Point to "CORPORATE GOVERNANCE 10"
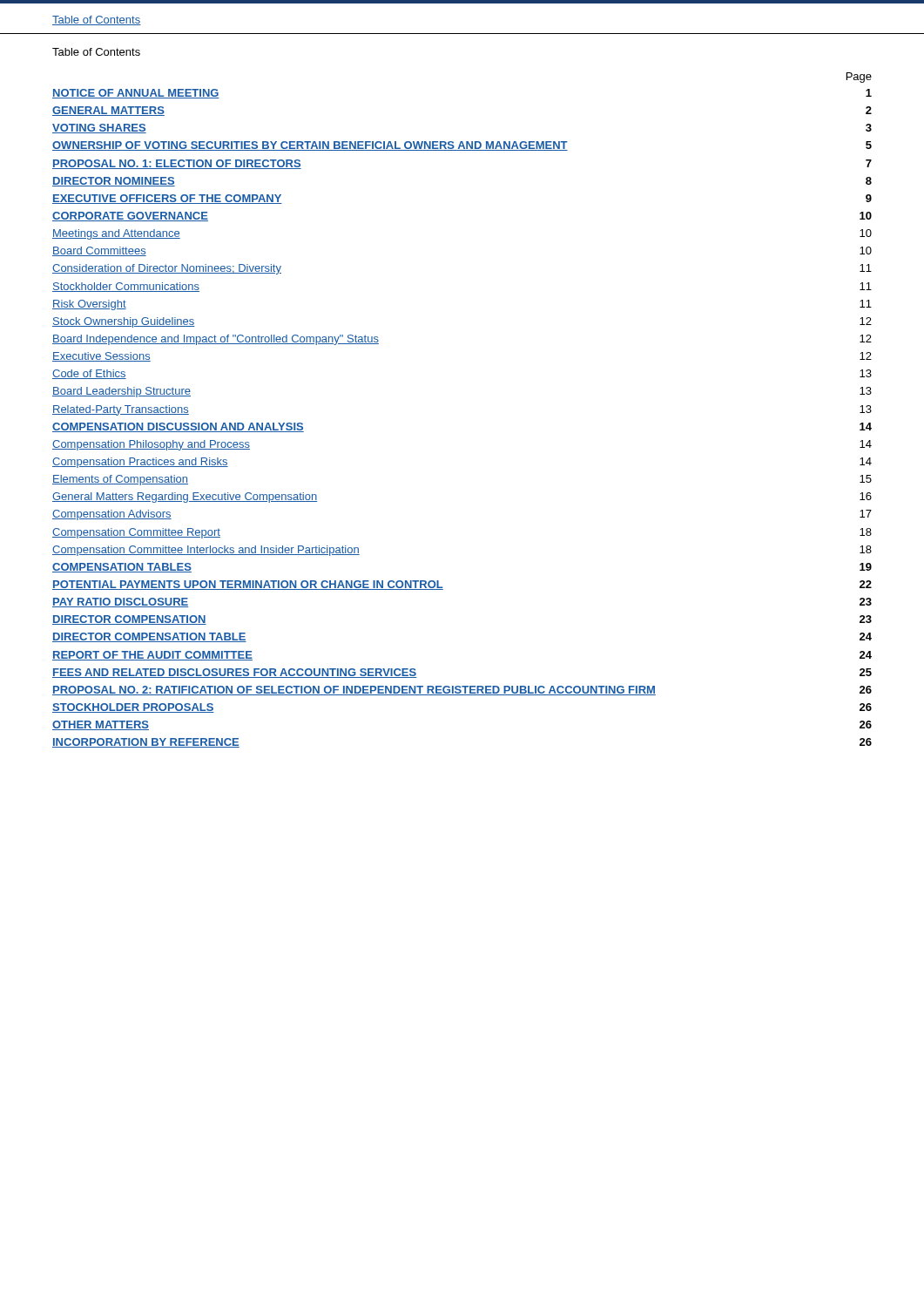This screenshot has width=924, height=1307. 129,217
